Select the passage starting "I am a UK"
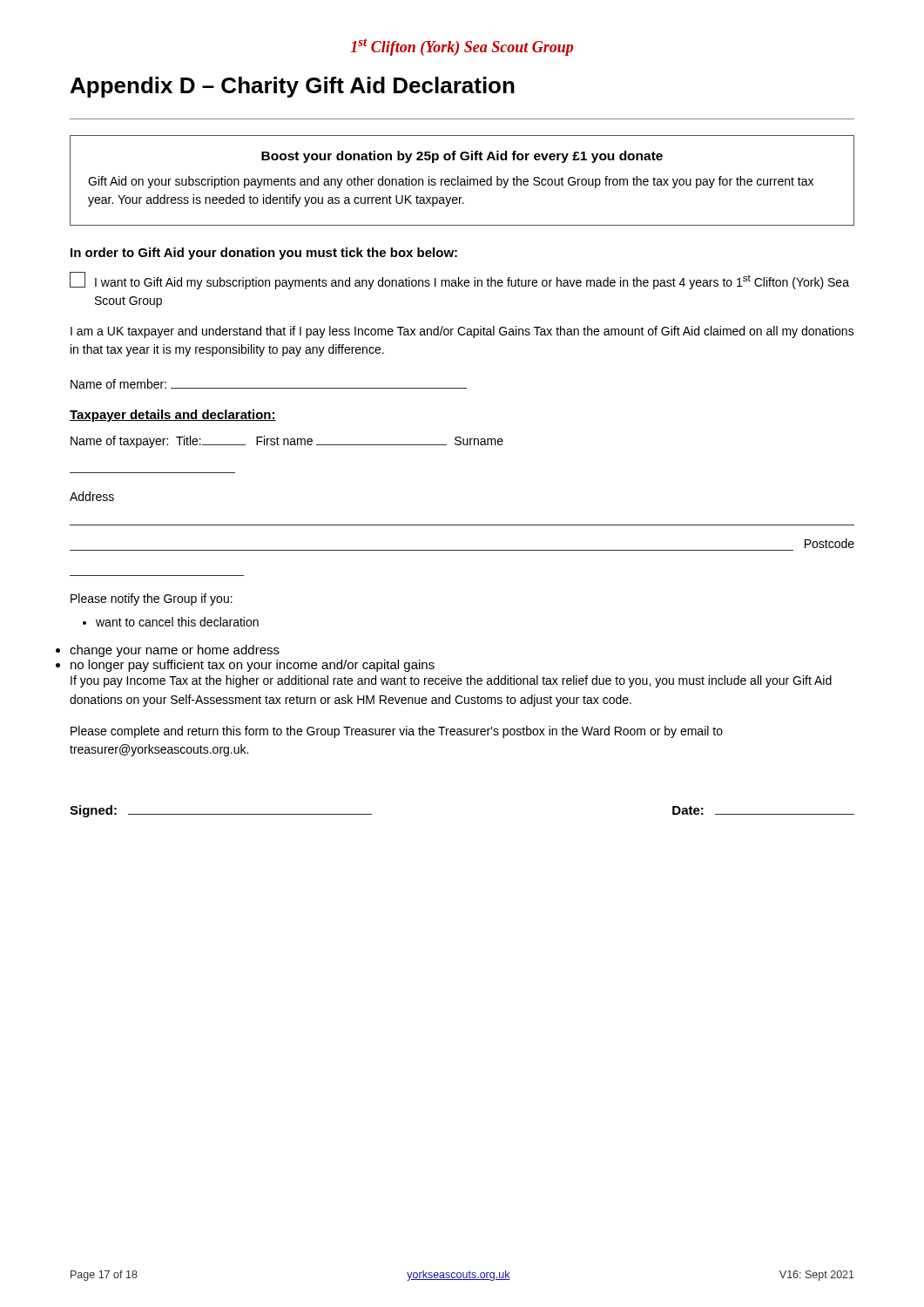 click(x=462, y=341)
